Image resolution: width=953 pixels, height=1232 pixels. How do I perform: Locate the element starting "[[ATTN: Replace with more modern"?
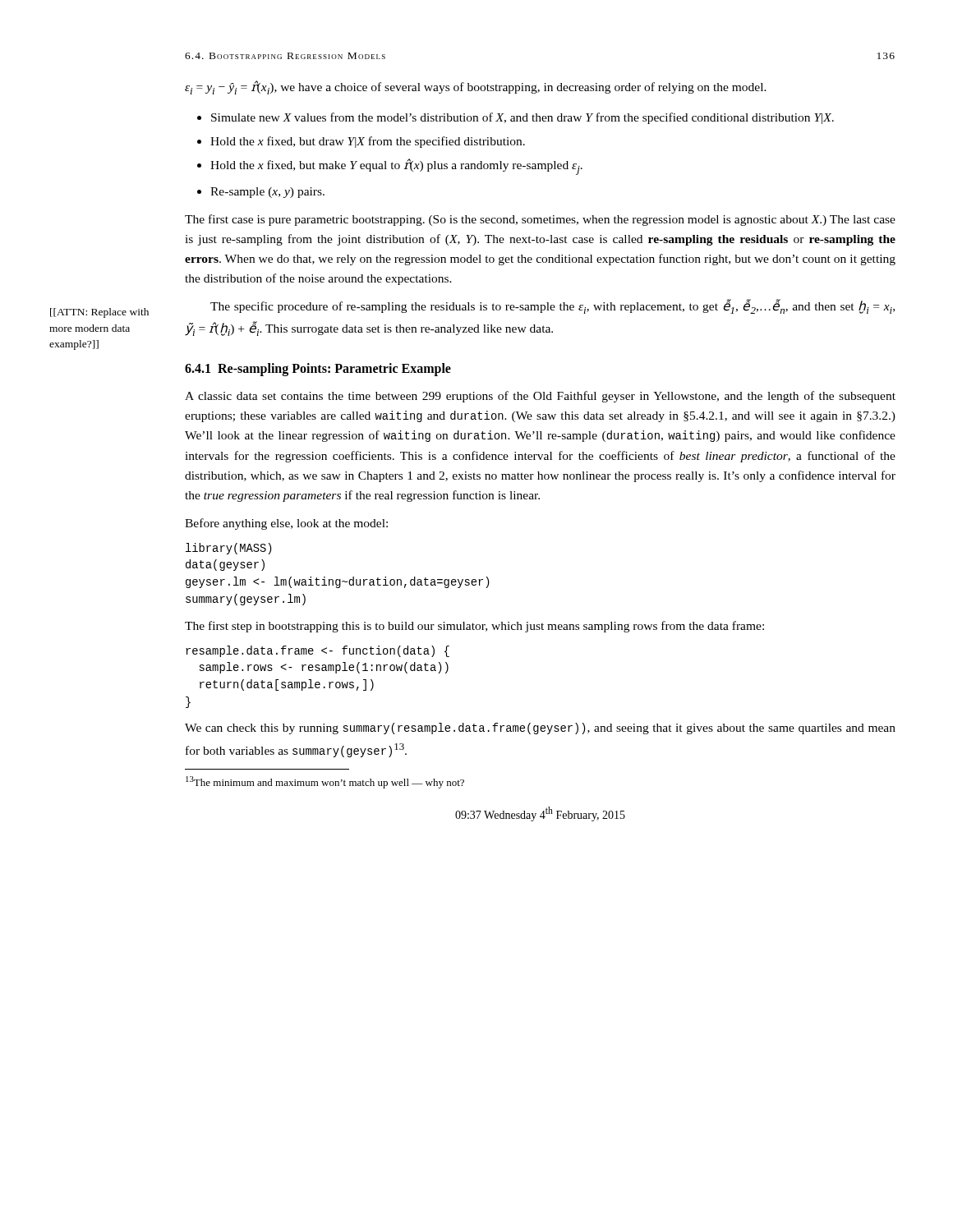pos(99,328)
